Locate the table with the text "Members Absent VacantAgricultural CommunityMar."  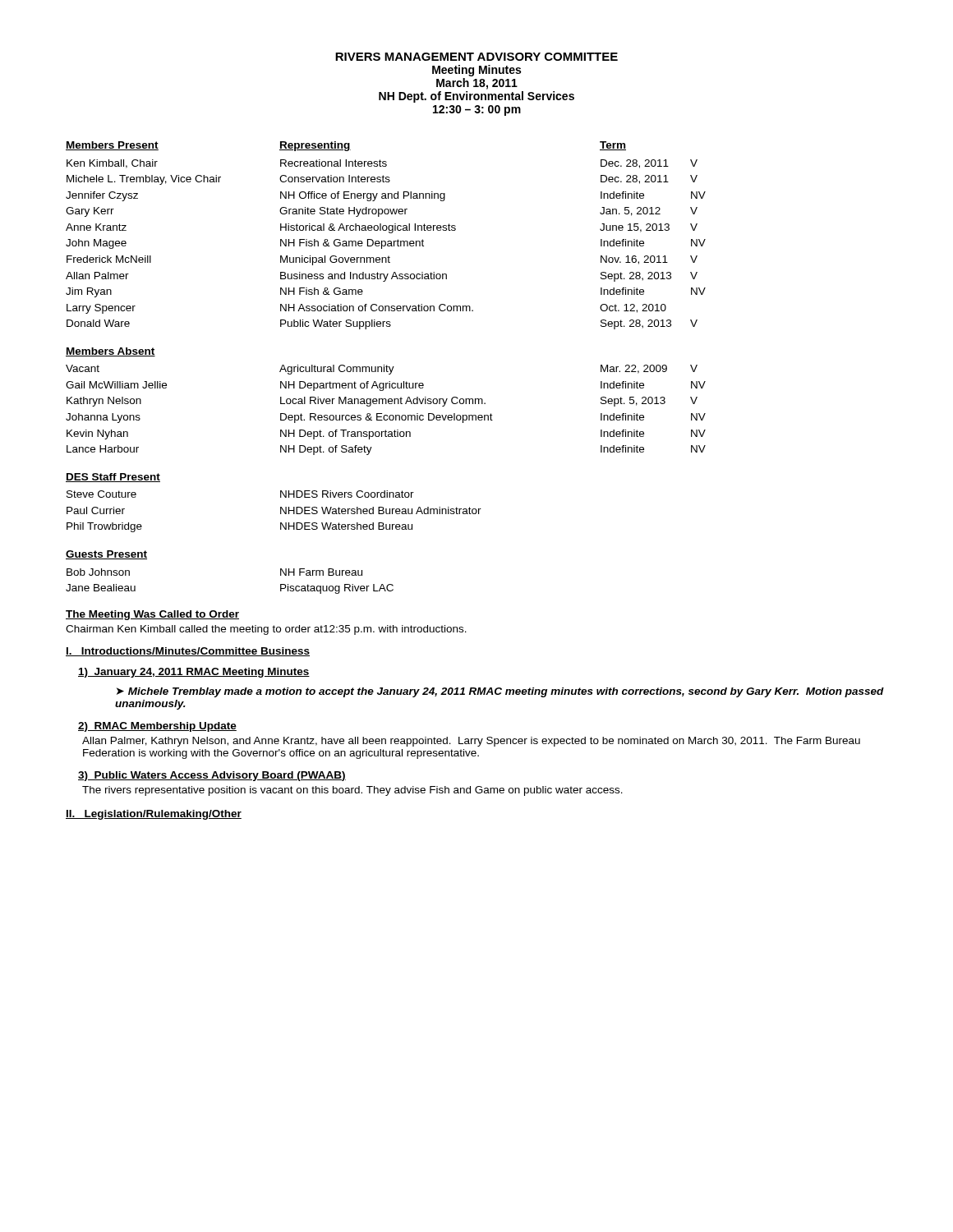476,400
